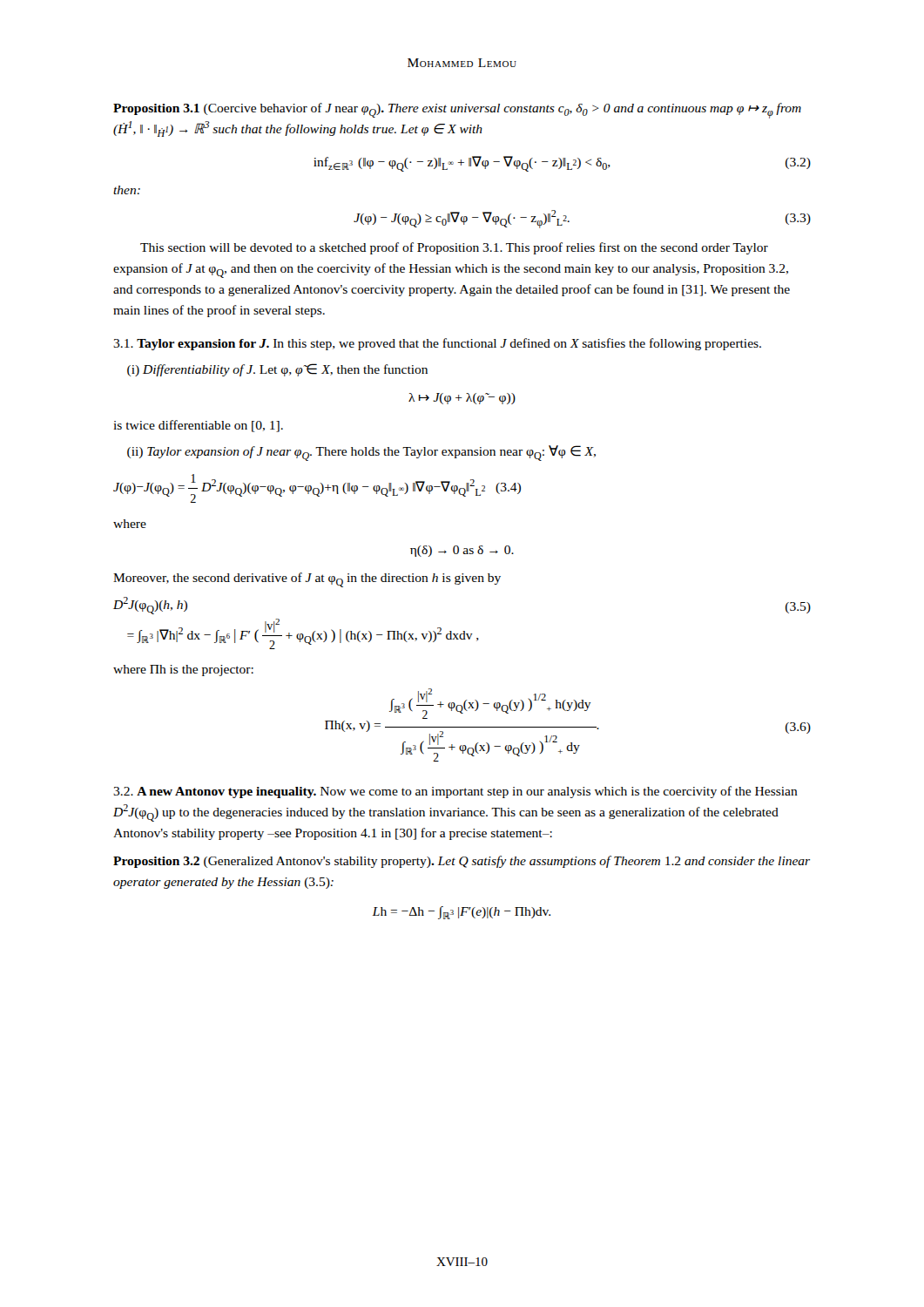Click on the text starting "where Πh is the projector:"
Screen dimensions: 1307x924
coord(184,669)
